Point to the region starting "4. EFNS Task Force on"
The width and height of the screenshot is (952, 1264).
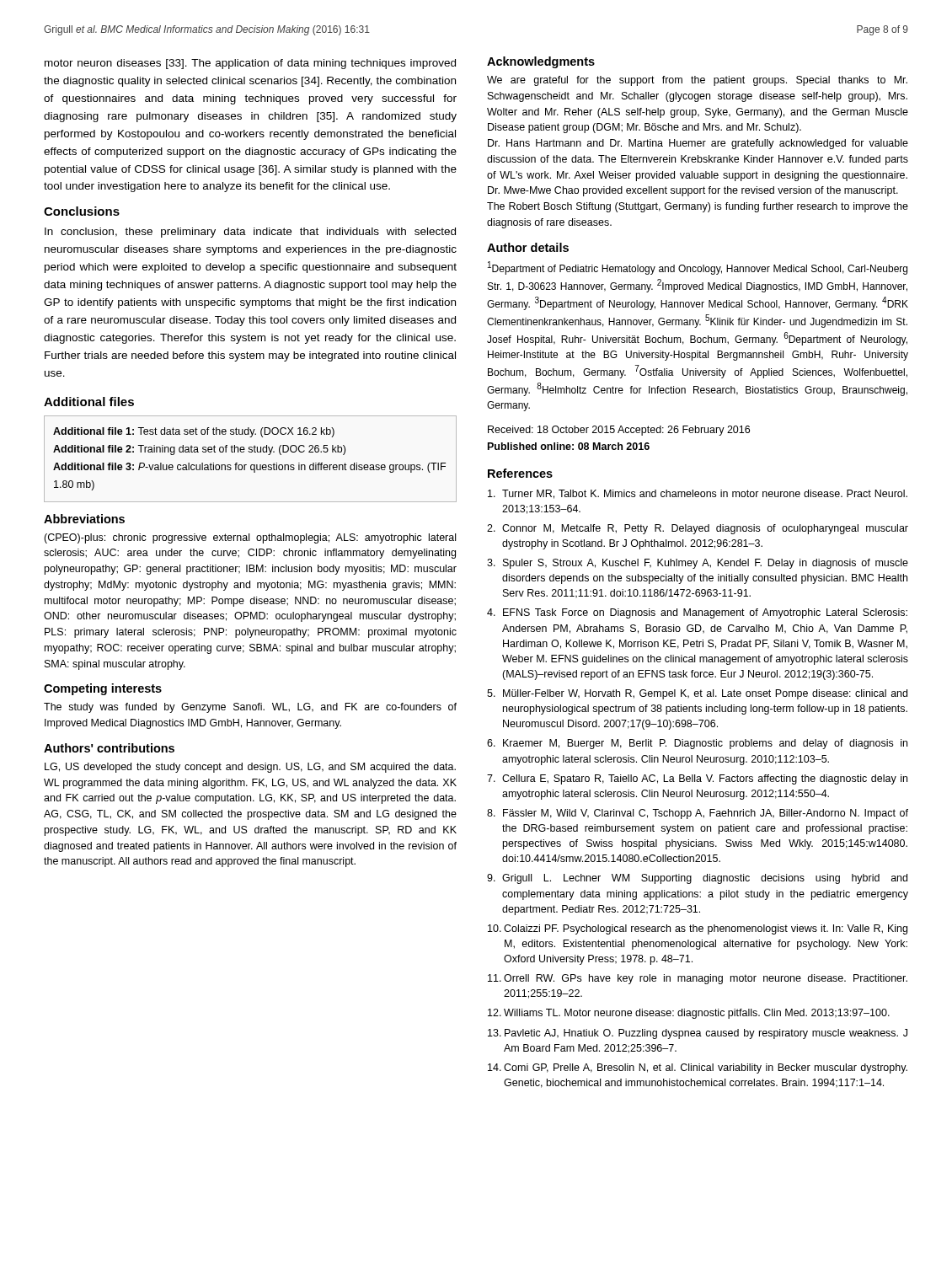698,644
